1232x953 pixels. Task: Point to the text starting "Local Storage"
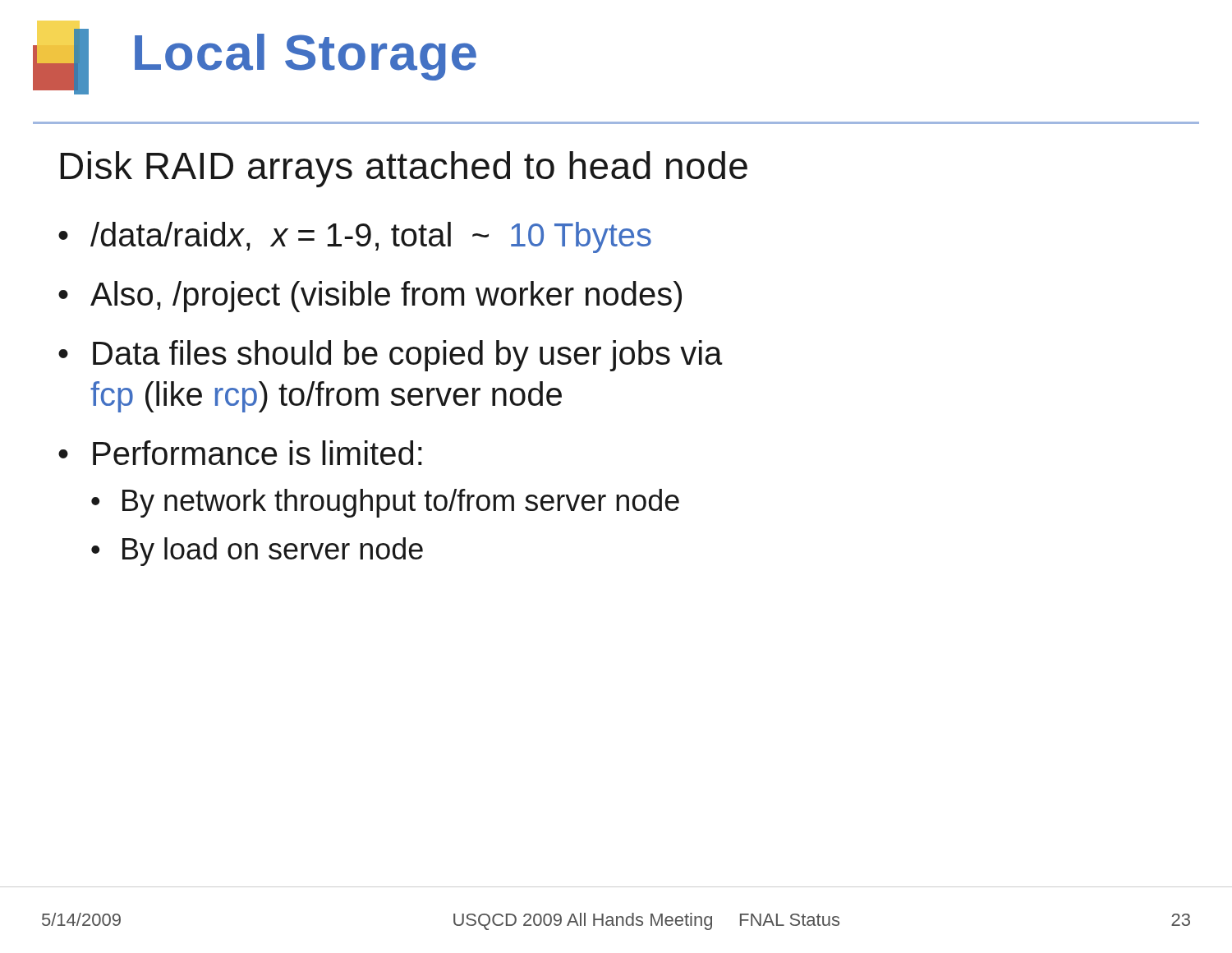(x=305, y=52)
